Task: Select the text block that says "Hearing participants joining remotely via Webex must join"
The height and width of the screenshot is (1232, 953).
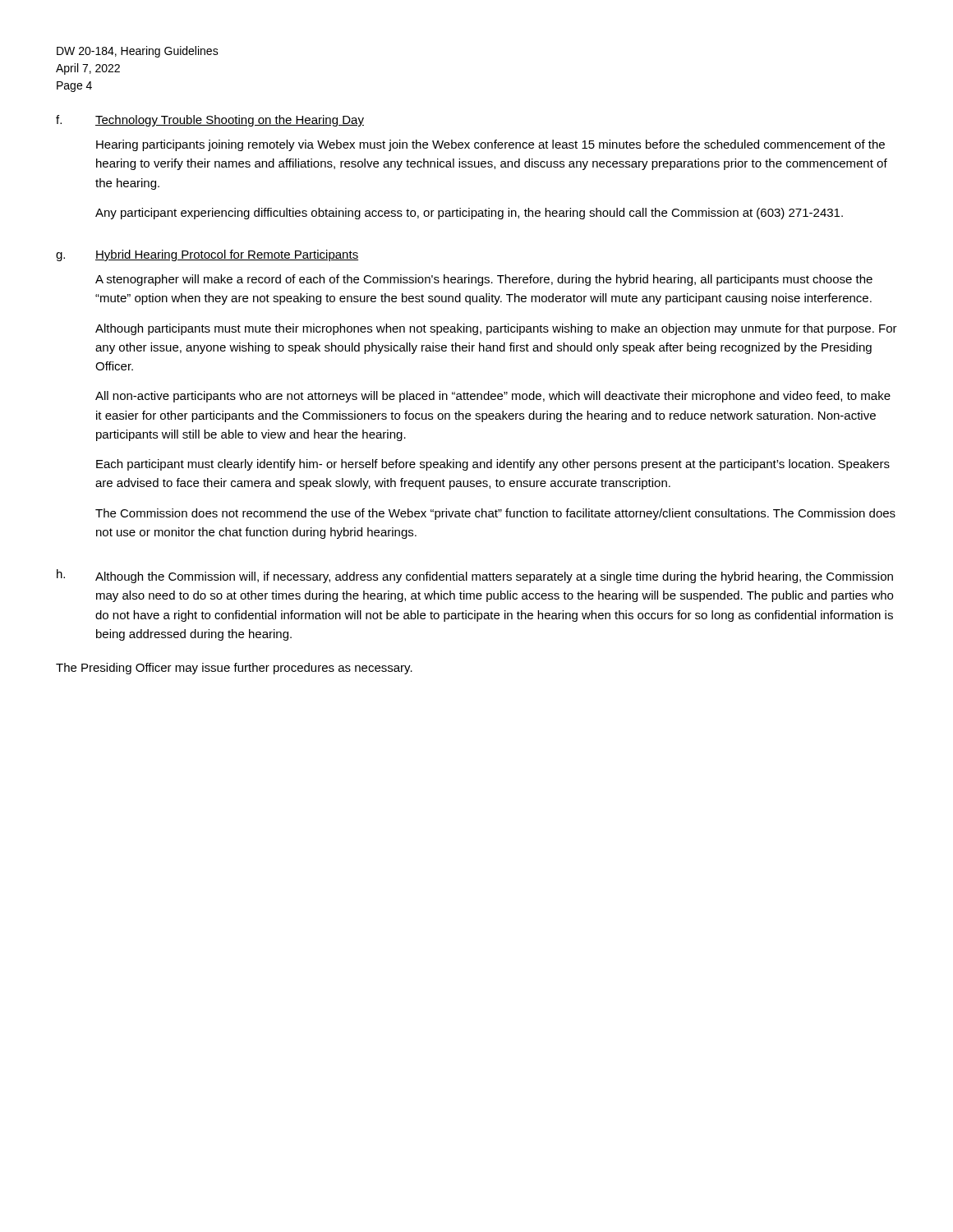Action: coord(491,163)
